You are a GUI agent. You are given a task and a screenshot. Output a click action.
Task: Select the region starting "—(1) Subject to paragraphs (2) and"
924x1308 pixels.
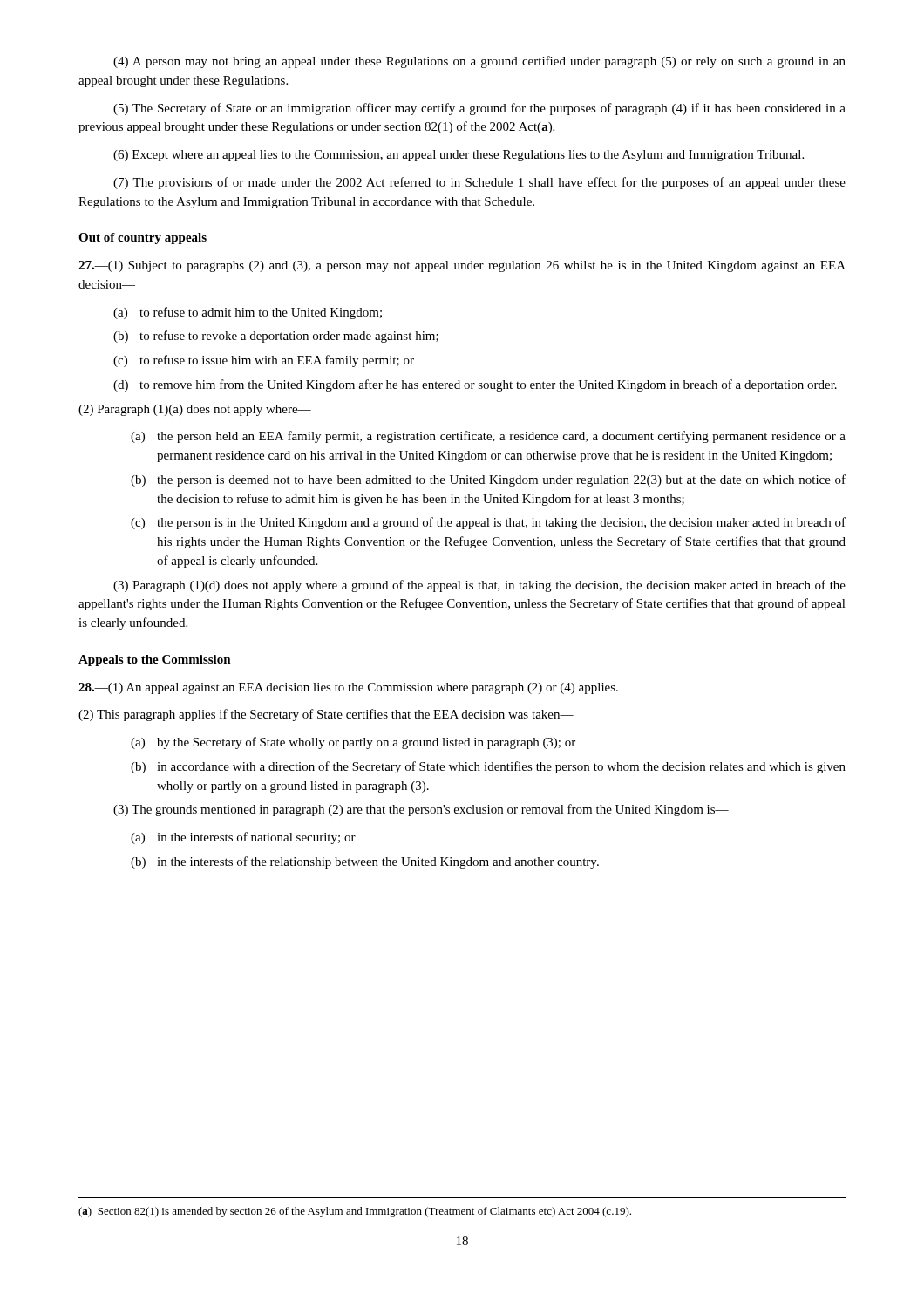coord(462,275)
